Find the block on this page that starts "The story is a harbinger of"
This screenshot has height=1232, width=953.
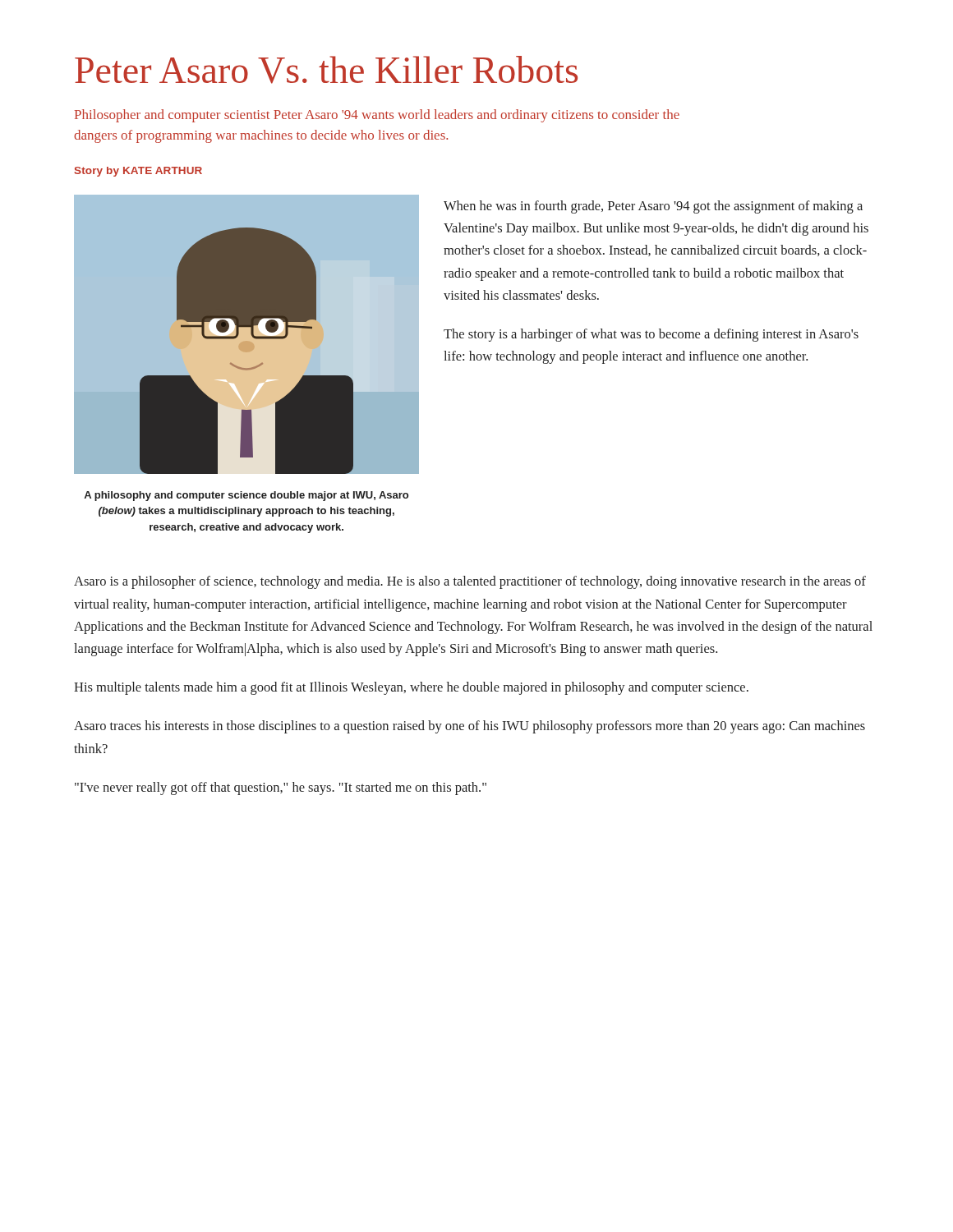tap(661, 345)
